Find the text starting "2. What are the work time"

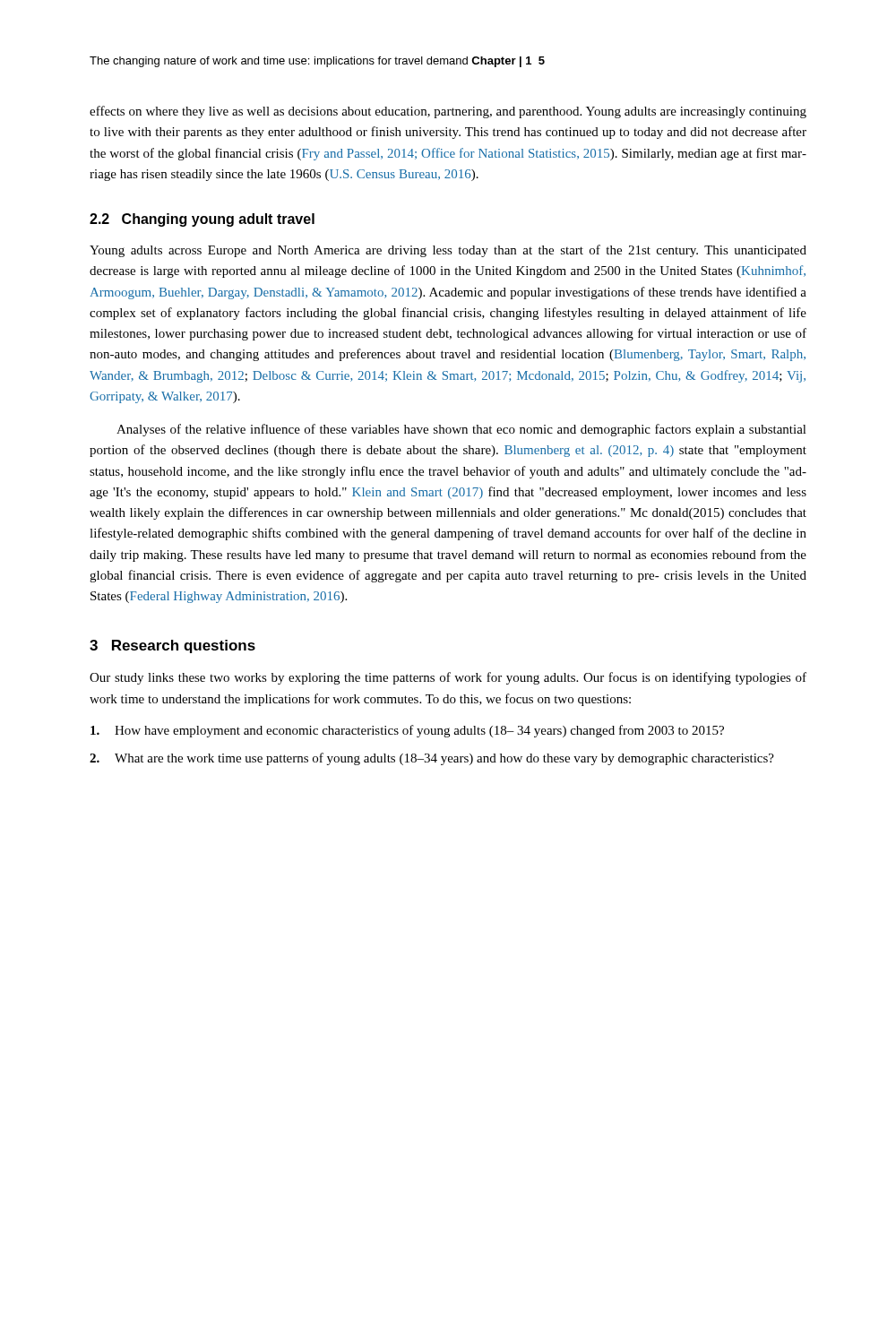(x=448, y=759)
